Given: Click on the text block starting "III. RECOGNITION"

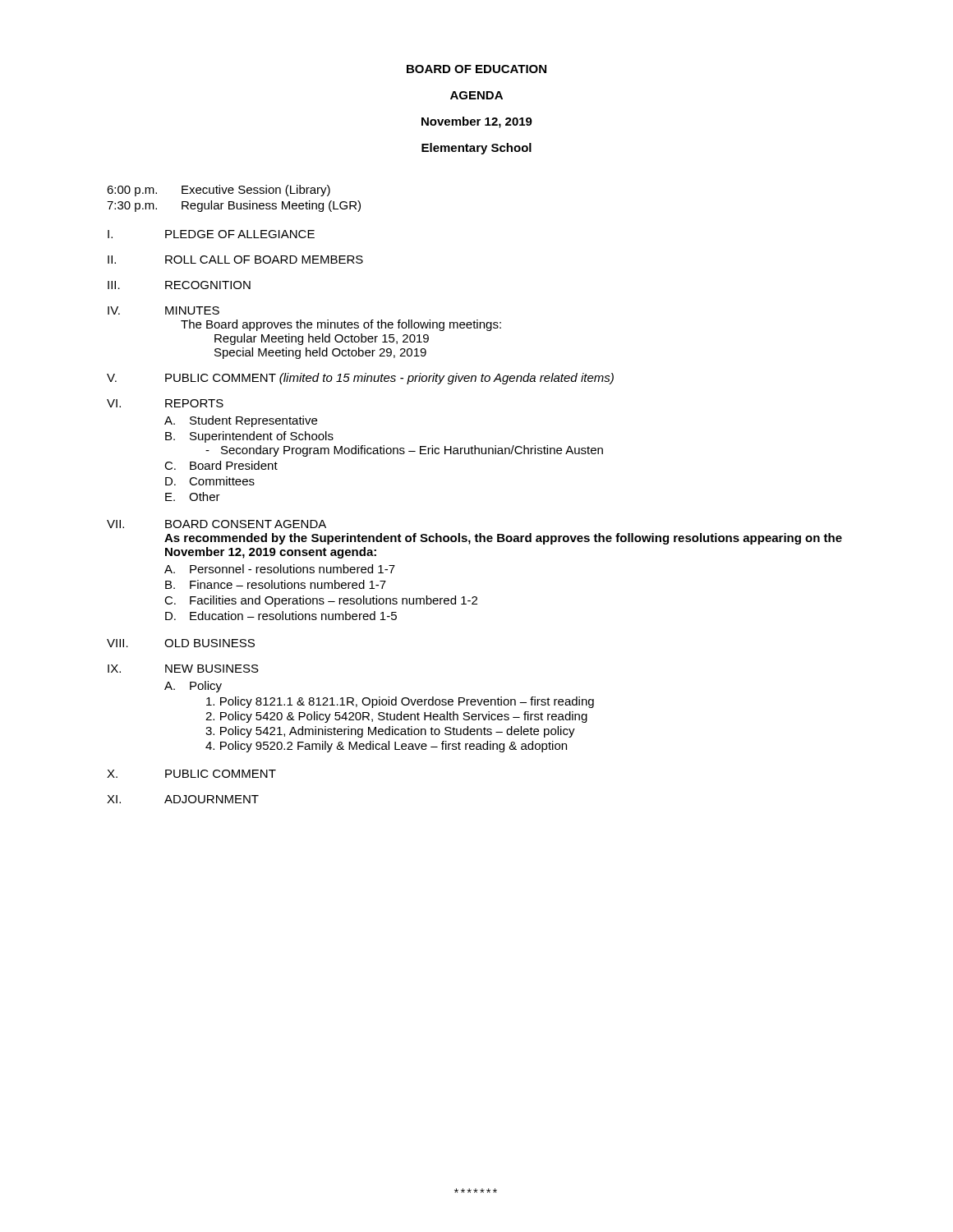Looking at the screenshot, I should (179, 285).
